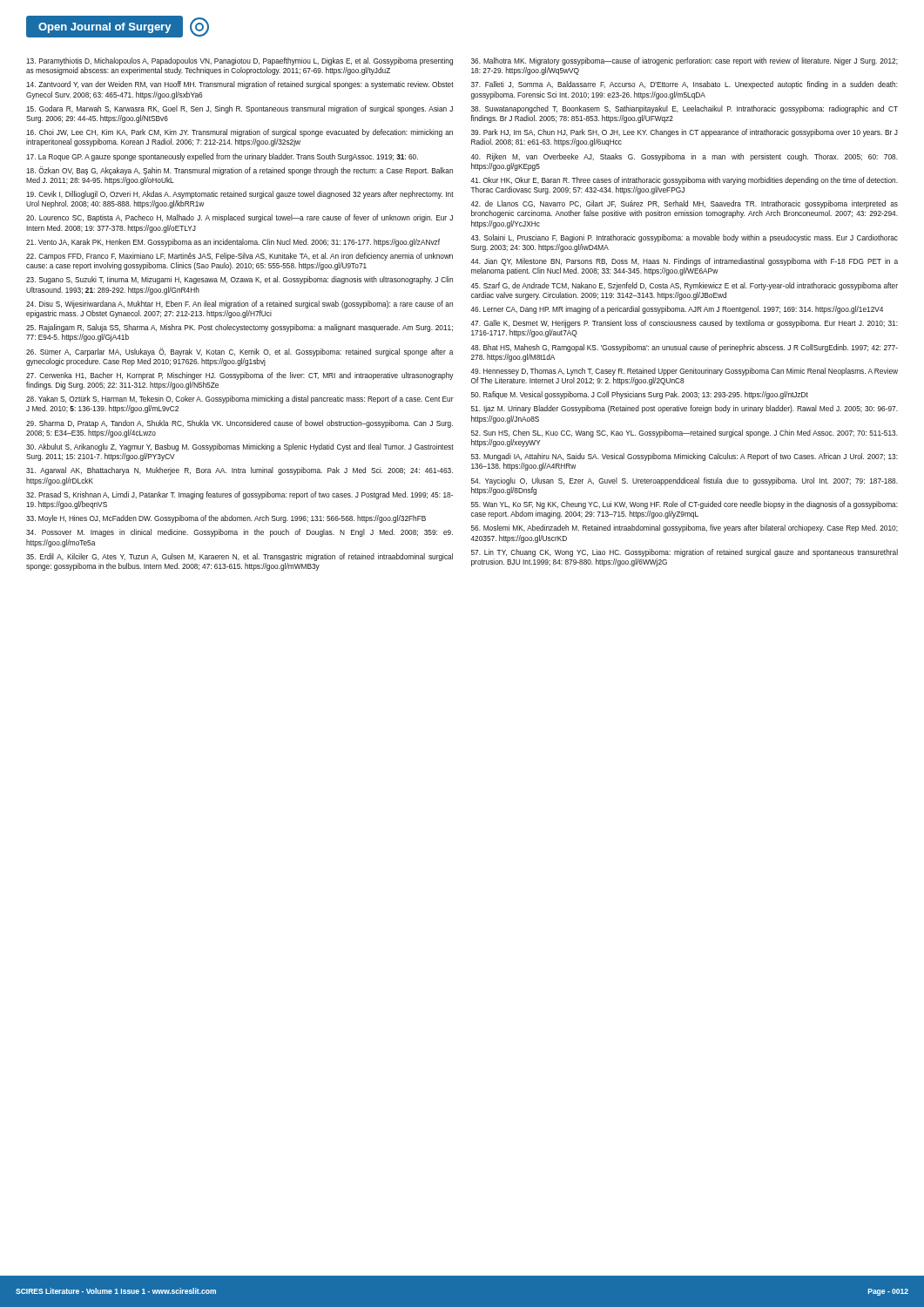This screenshot has height=1307, width=924.
Task: Select the text block starting "56. Moslemi MK, Abedinzadeh M. Retained"
Action: pos(684,533)
